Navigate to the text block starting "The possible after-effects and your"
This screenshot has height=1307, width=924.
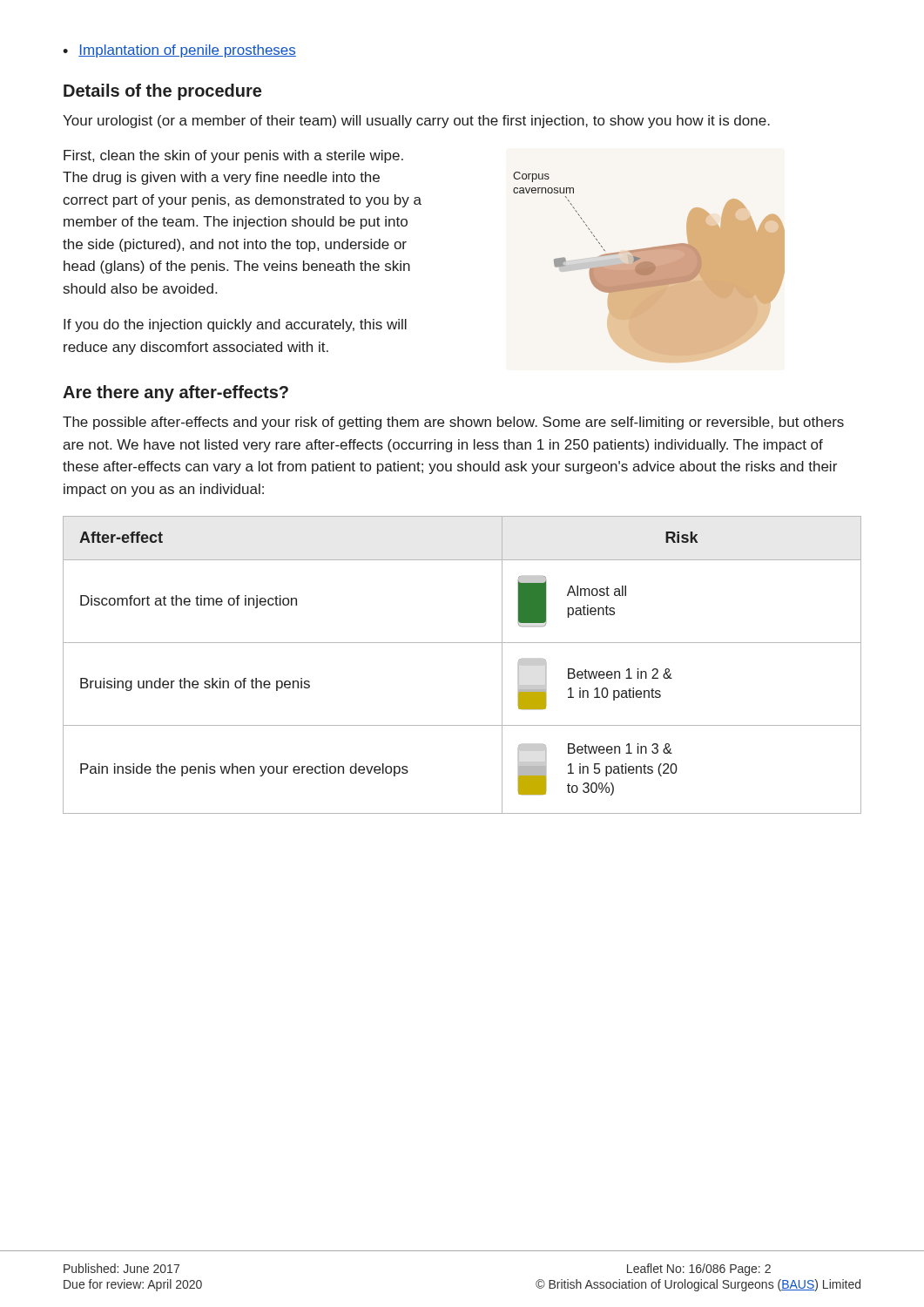click(453, 456)
